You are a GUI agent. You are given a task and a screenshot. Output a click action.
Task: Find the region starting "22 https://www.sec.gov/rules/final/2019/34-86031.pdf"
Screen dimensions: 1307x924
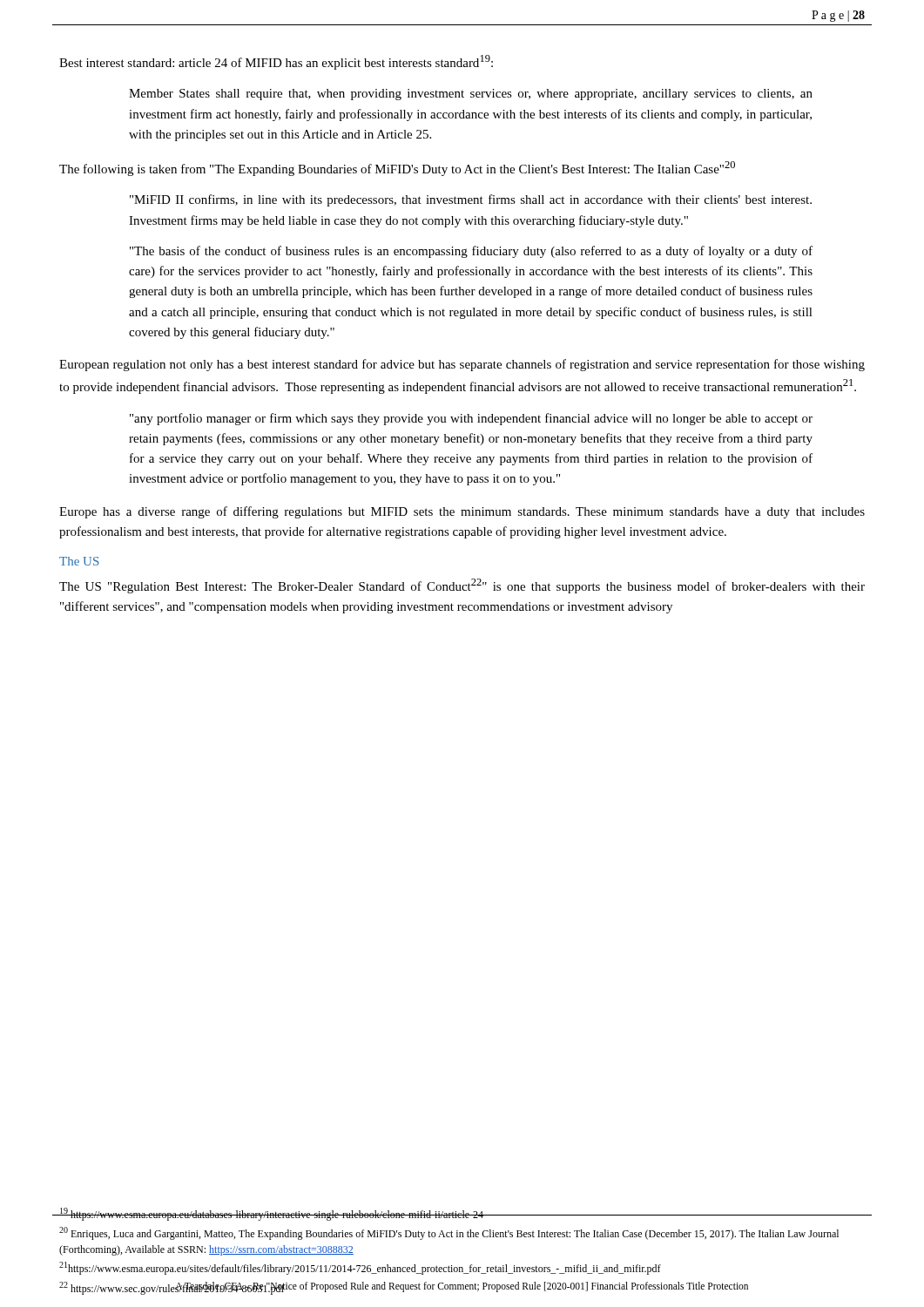[172, 1287]
